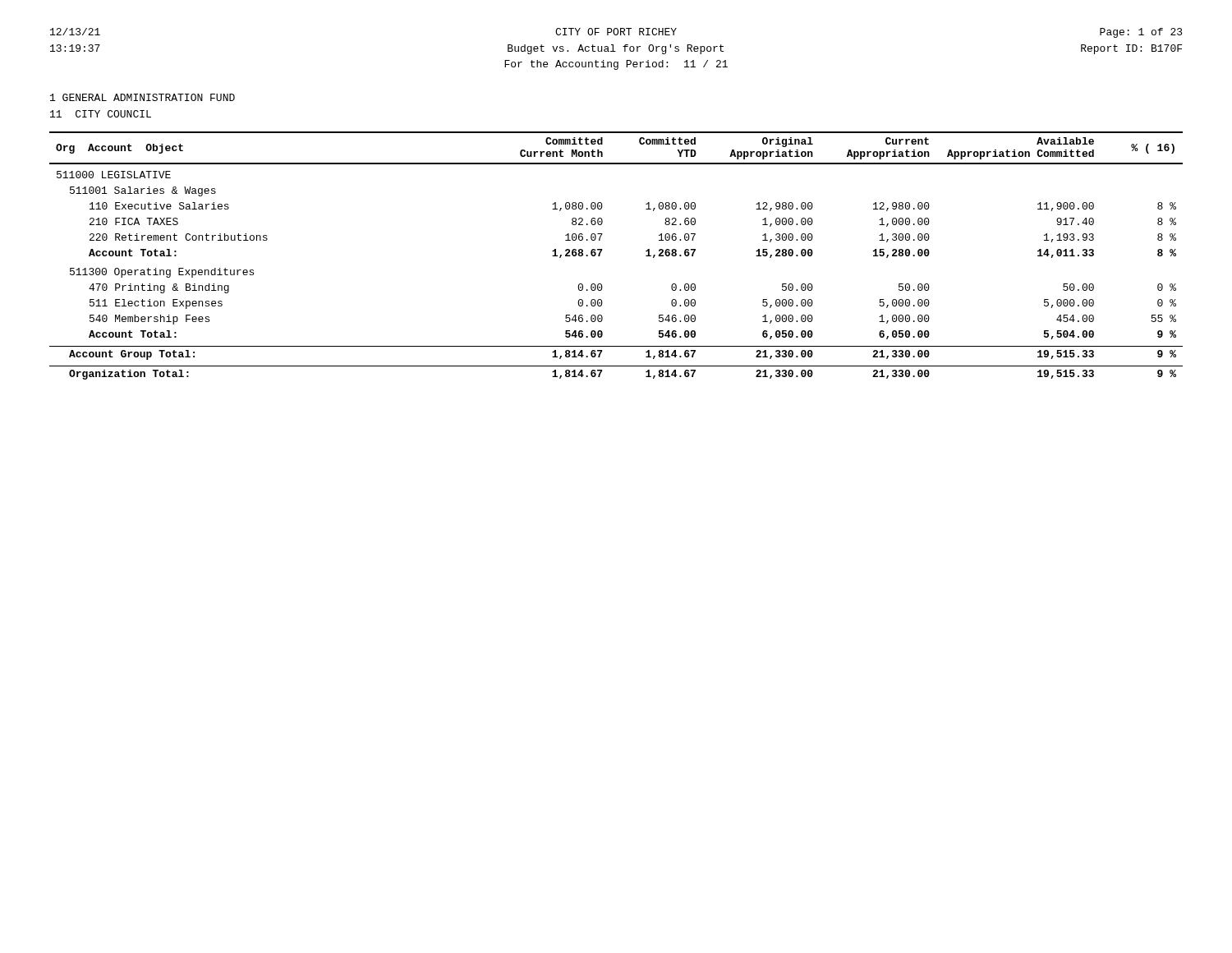The image size is (1232, 953).
Task: Find the text block starting "1 GENERAL ADMINISTRATION FUND"
Action: [142, 106]
